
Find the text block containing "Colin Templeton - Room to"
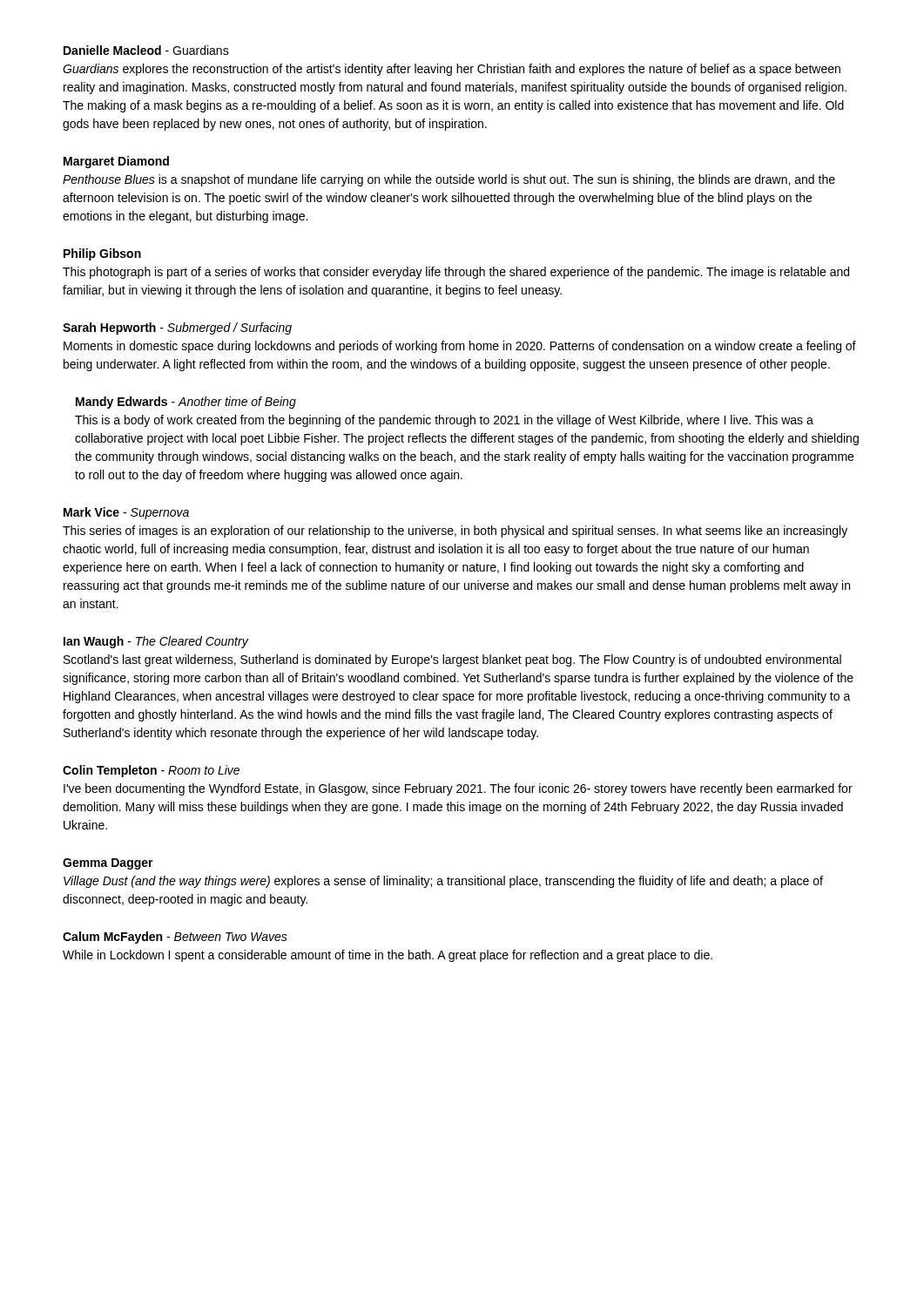[462, 798]
